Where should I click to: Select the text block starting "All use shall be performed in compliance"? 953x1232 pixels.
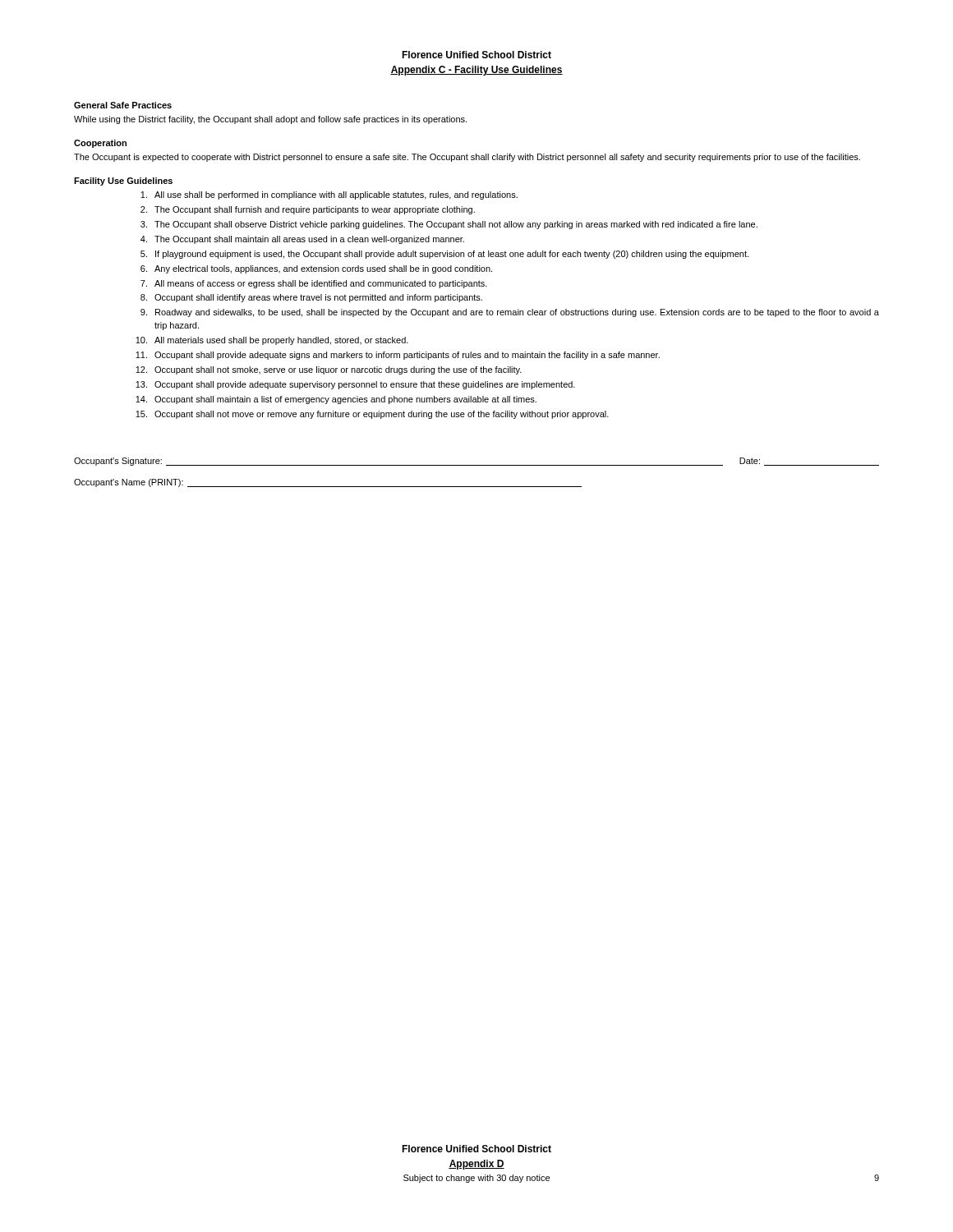pos(501,195)
